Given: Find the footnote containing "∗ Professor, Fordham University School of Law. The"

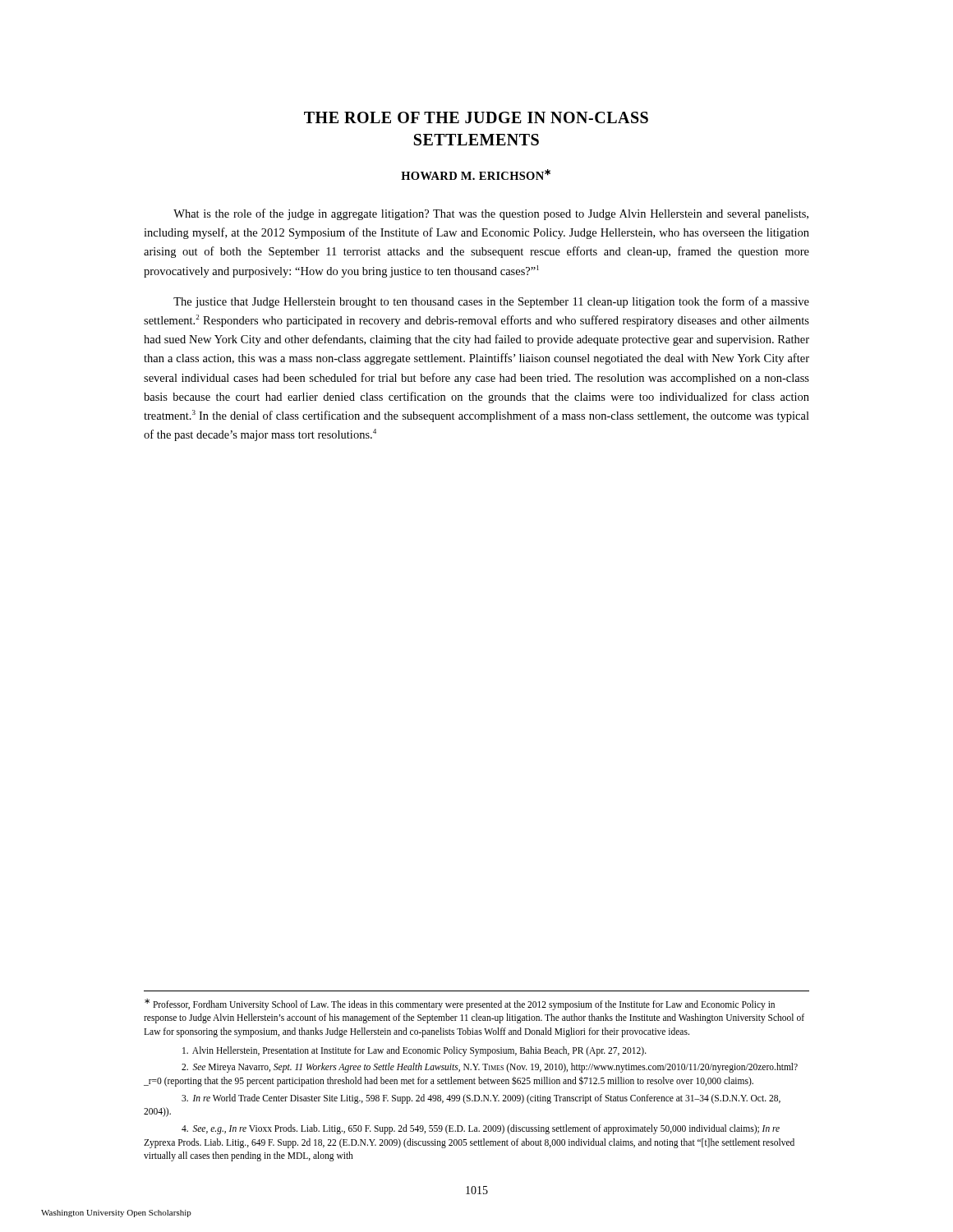Looking at the screenshot, I should coord(476,1080).
